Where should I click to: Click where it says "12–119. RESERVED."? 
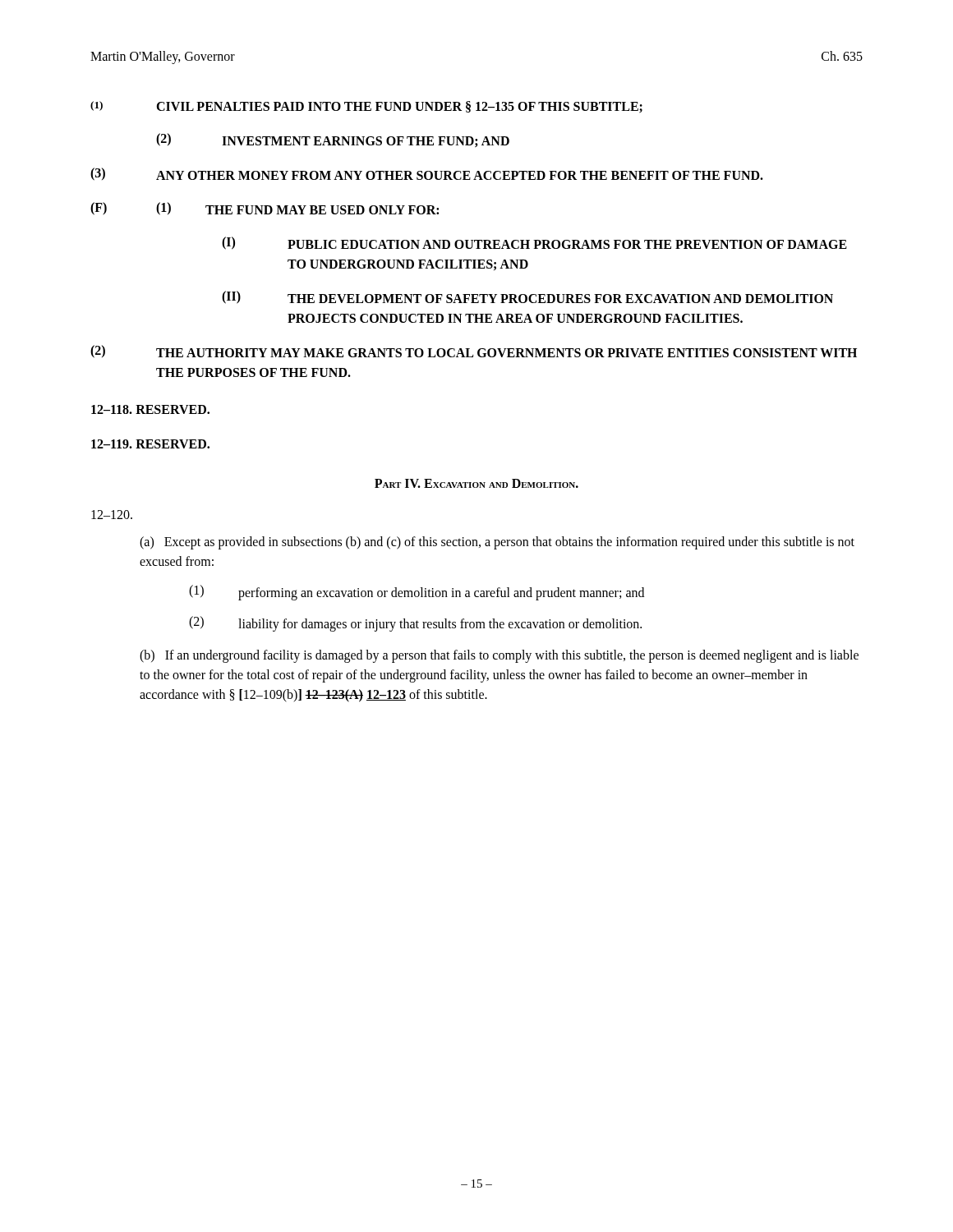(150, 444)
